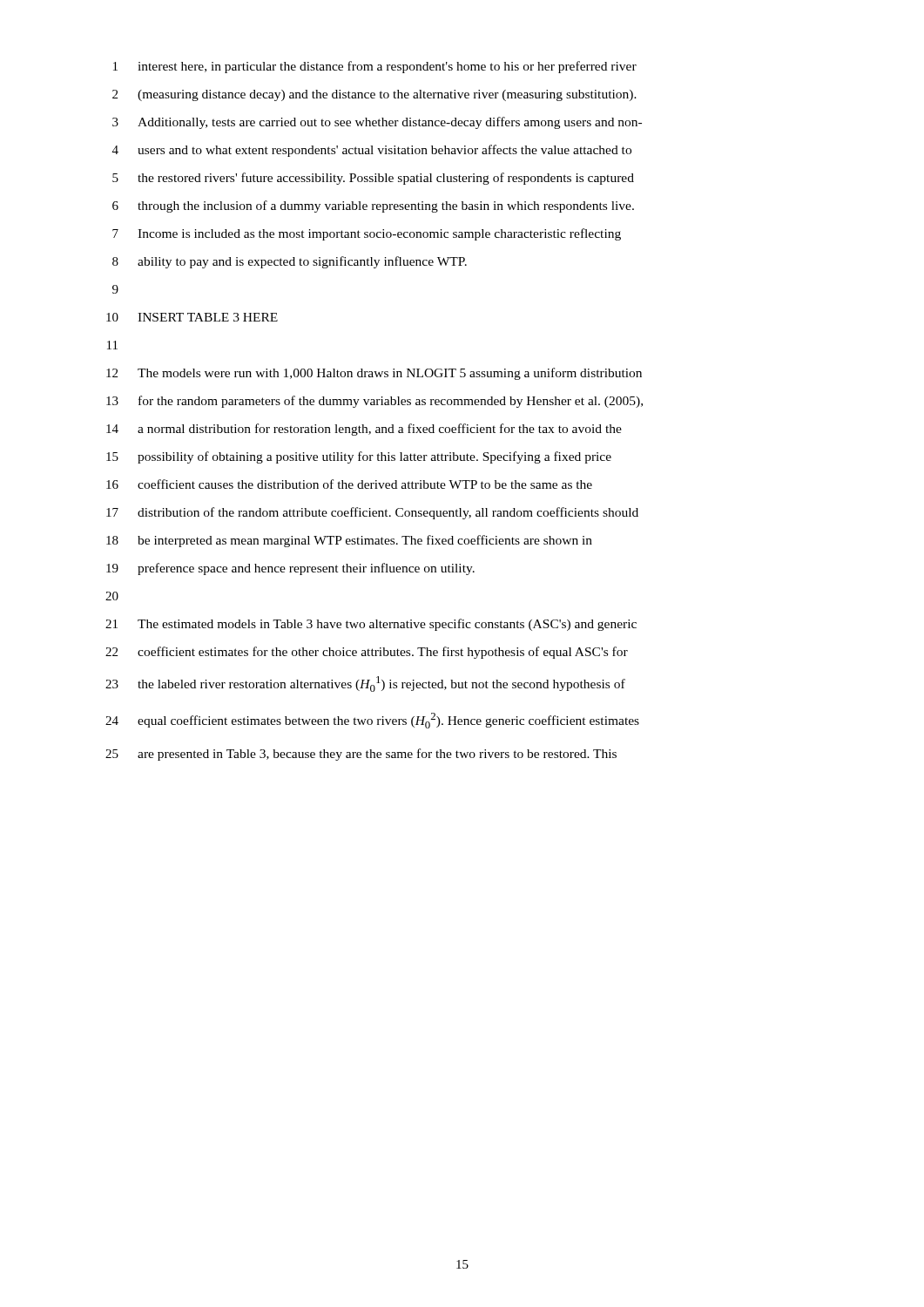Viewport: 924px width, 1307px height.
Task: Find the block on this page that starts "21 The estimated models in Table"
Action: pos(462,624)
